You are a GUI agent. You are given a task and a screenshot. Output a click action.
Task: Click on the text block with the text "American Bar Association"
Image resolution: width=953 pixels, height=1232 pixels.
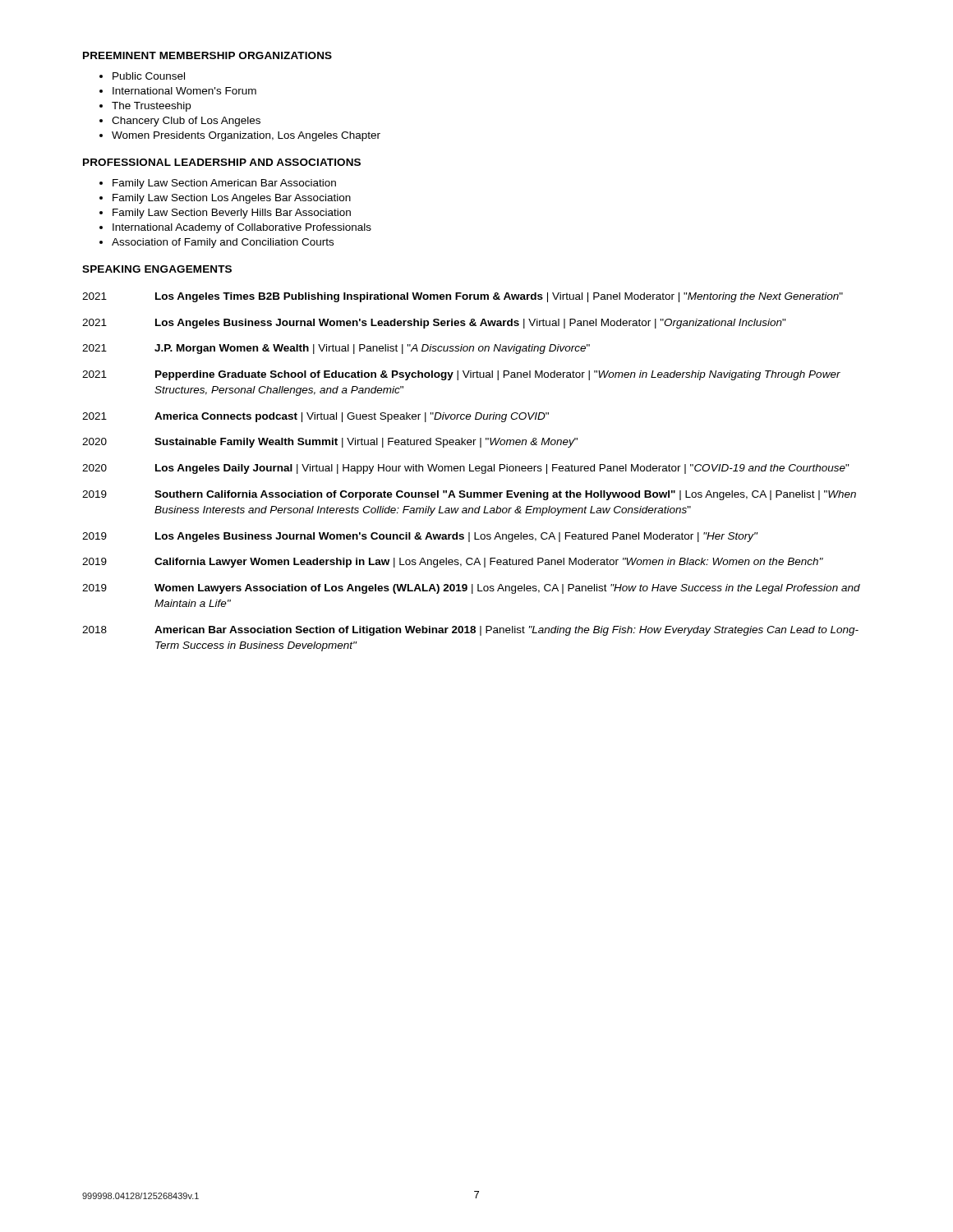(506, 637)
